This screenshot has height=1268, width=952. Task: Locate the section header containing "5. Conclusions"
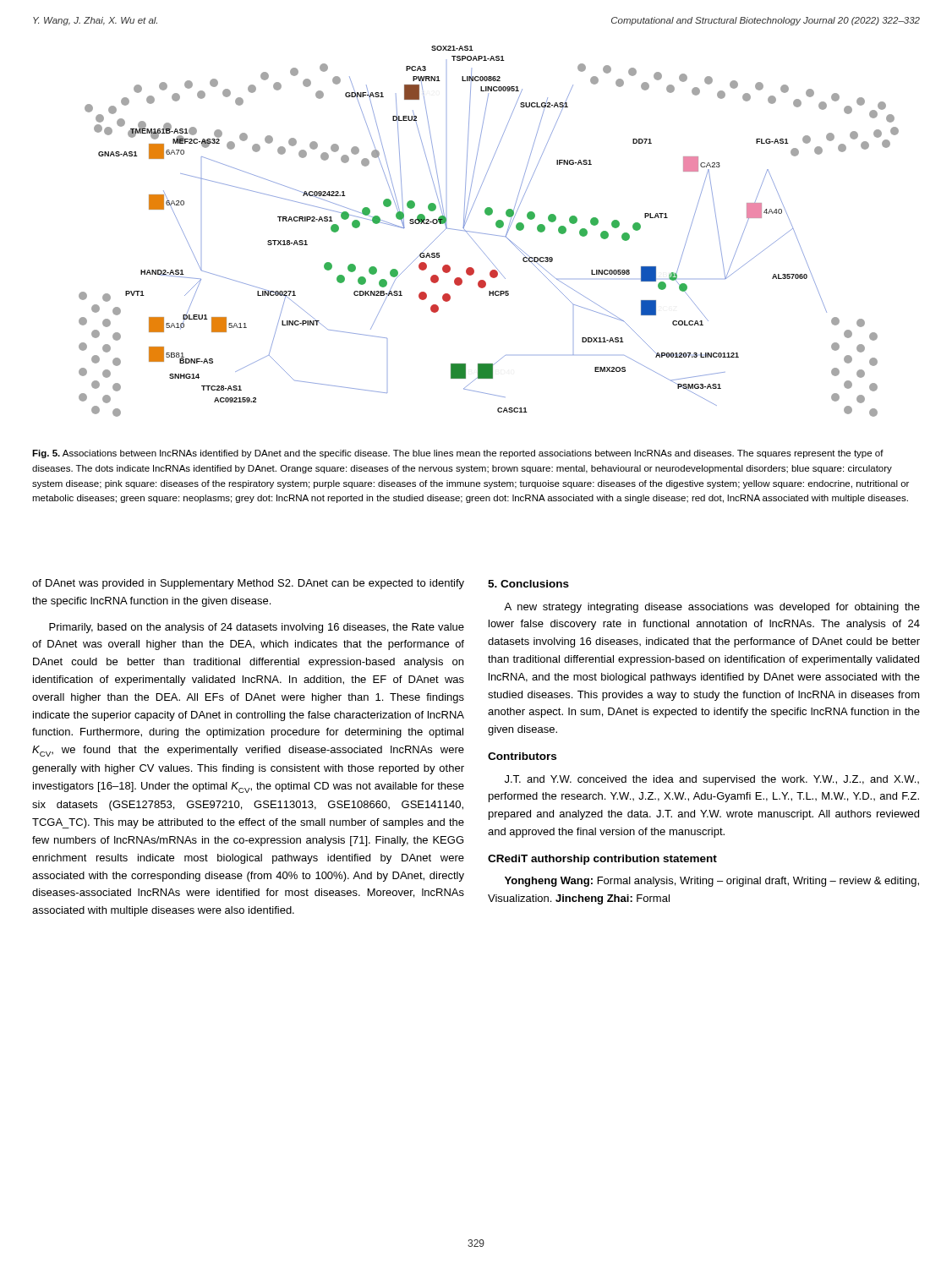click(528, 584)
